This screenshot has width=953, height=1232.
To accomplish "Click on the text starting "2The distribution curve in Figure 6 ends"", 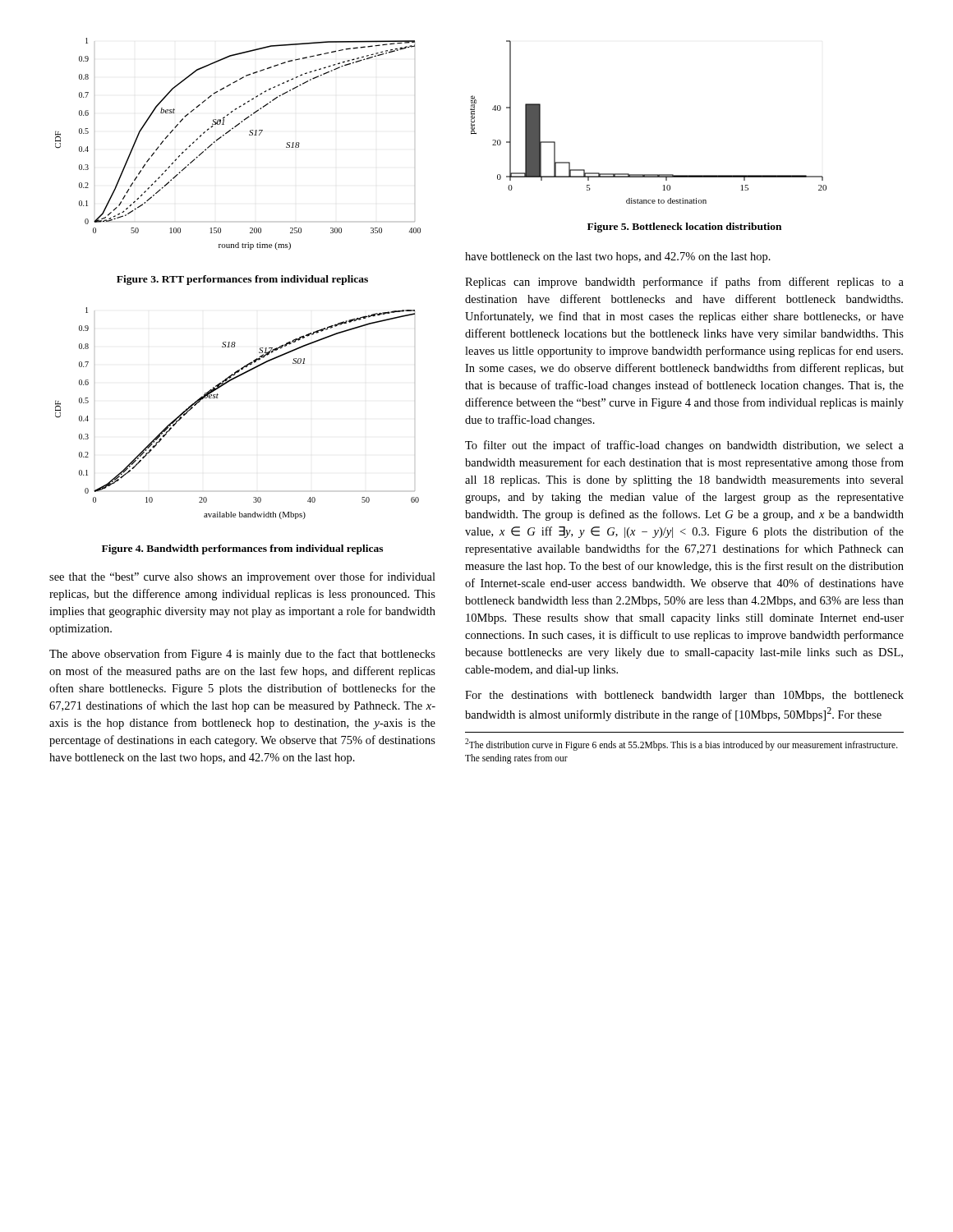I will point(681,750).
